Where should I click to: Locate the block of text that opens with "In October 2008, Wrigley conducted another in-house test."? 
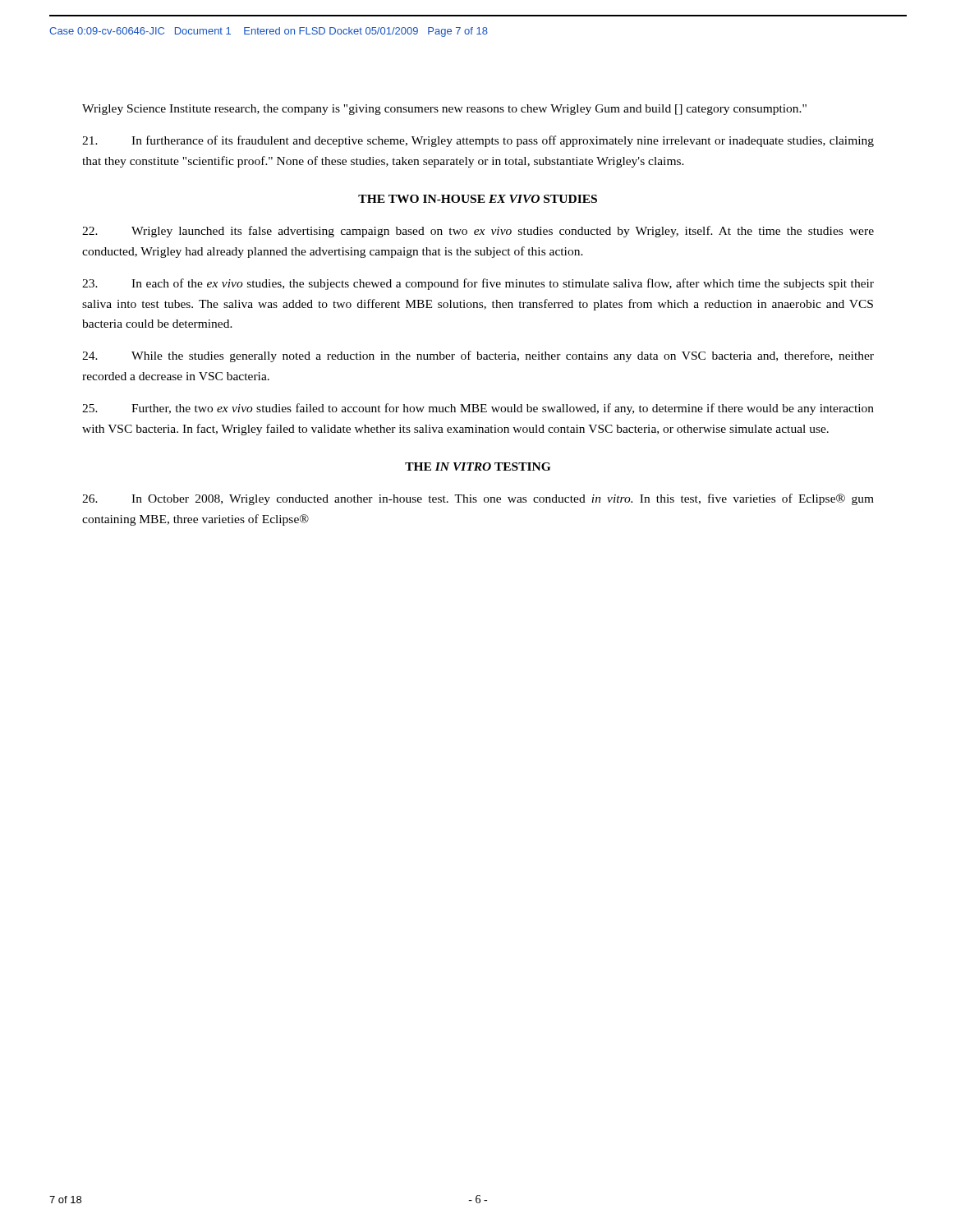[478, 507]
